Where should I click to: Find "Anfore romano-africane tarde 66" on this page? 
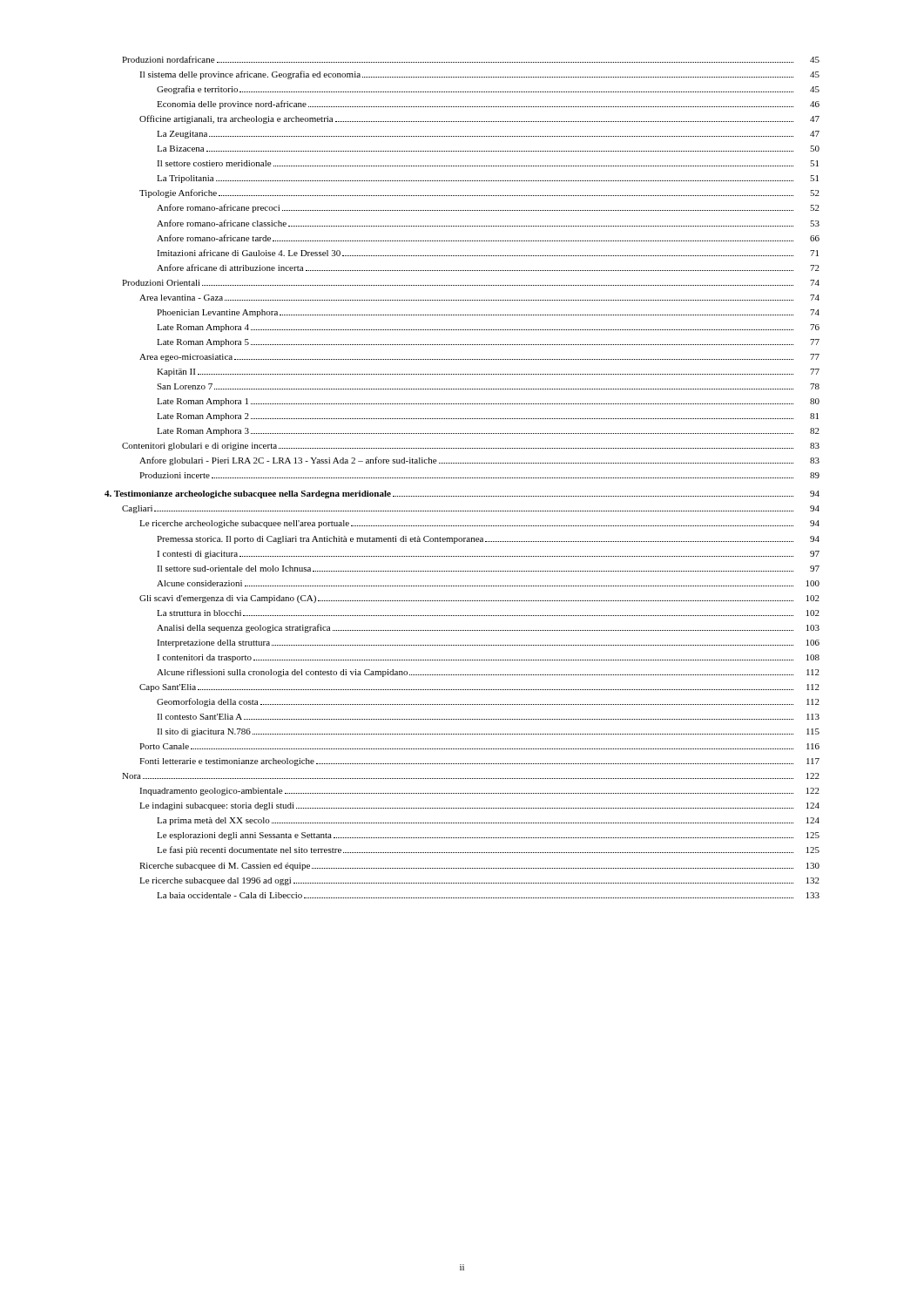pos(488,238)
